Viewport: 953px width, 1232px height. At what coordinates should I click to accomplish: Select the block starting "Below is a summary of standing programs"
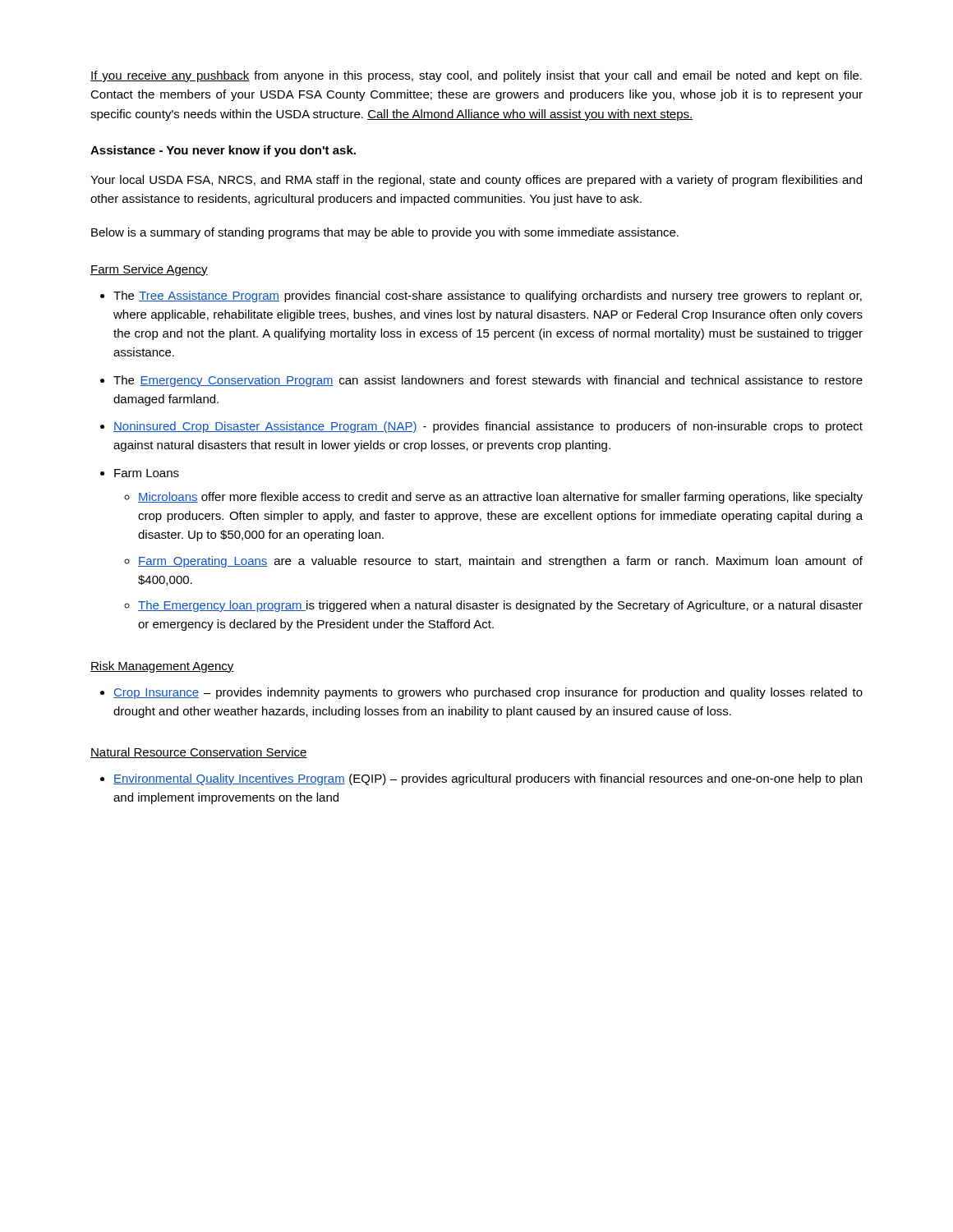(385, 232)
